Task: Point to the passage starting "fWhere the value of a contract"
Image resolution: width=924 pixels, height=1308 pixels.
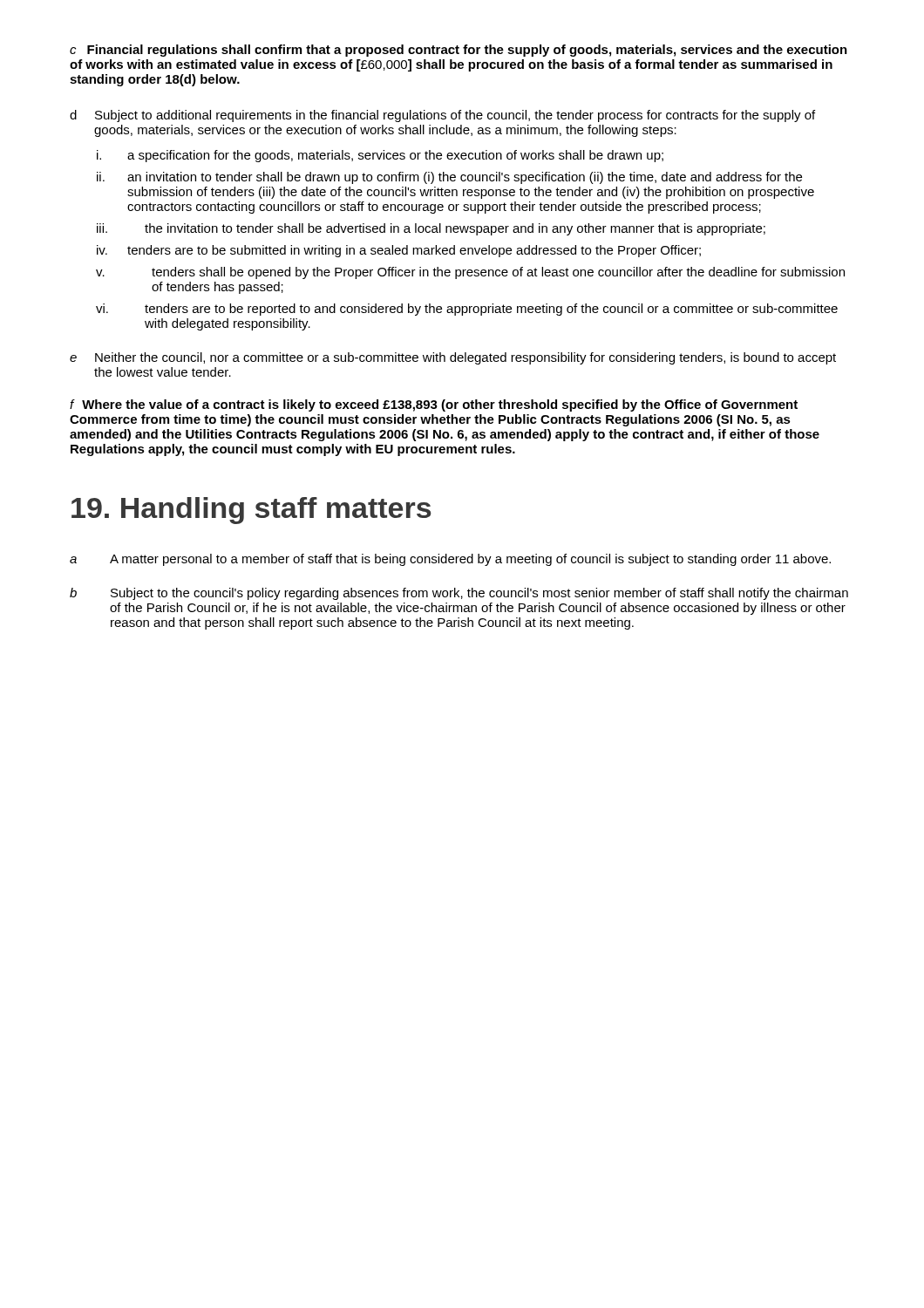Action: pos(445,426)
